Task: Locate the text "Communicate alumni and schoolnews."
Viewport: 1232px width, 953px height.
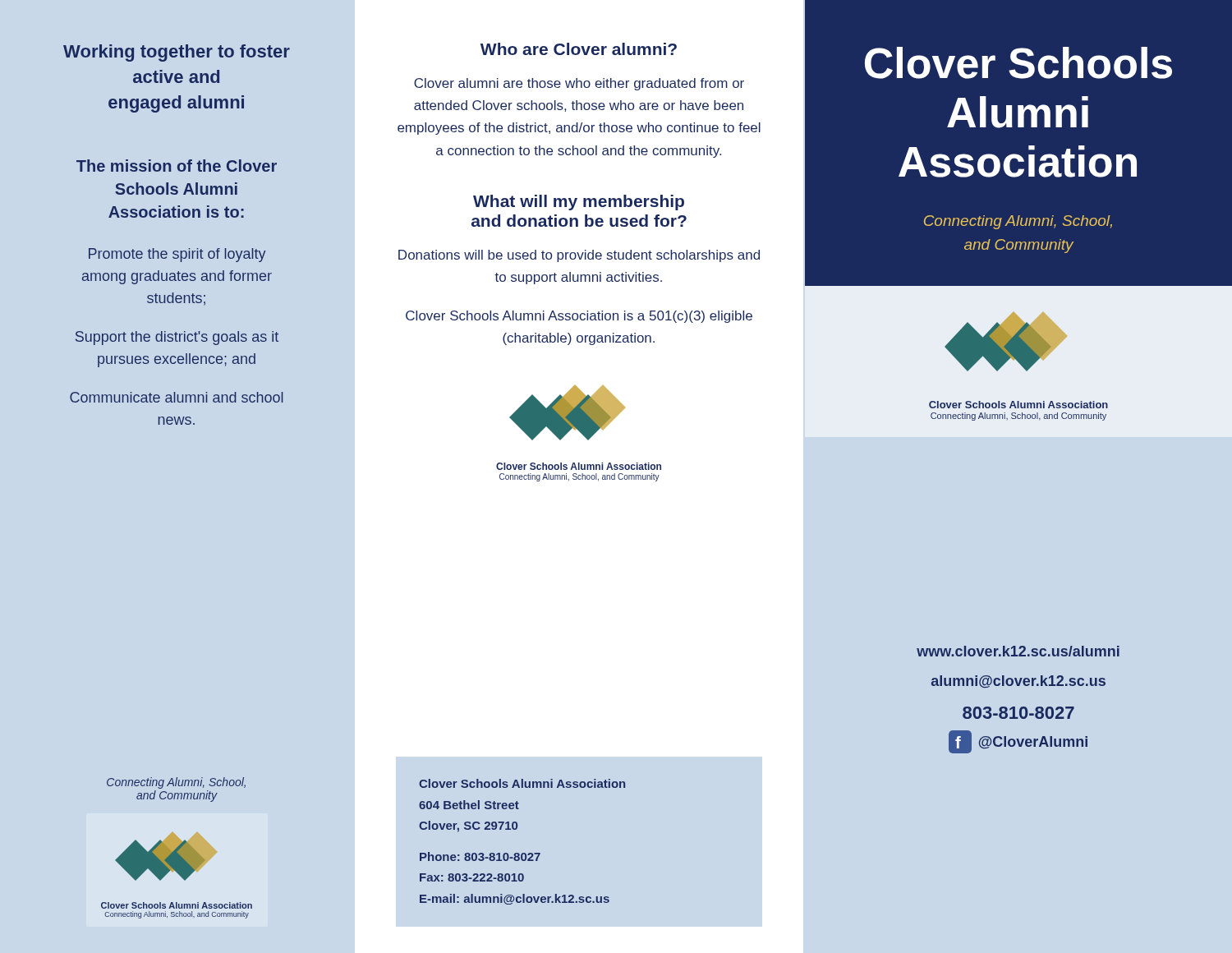Action: tap(177, 409)
